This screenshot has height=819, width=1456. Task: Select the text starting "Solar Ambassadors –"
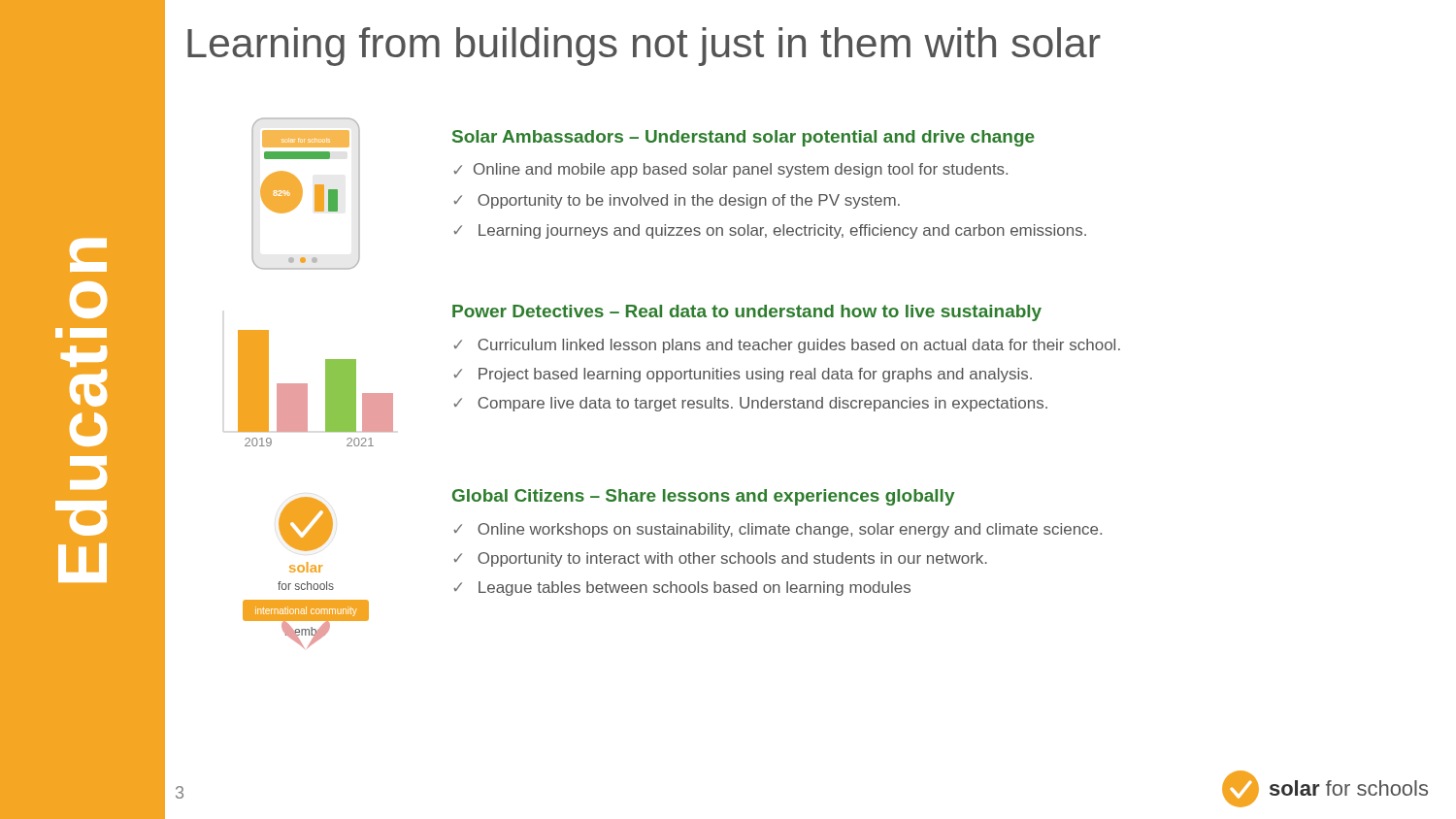[x=743, y=136]
